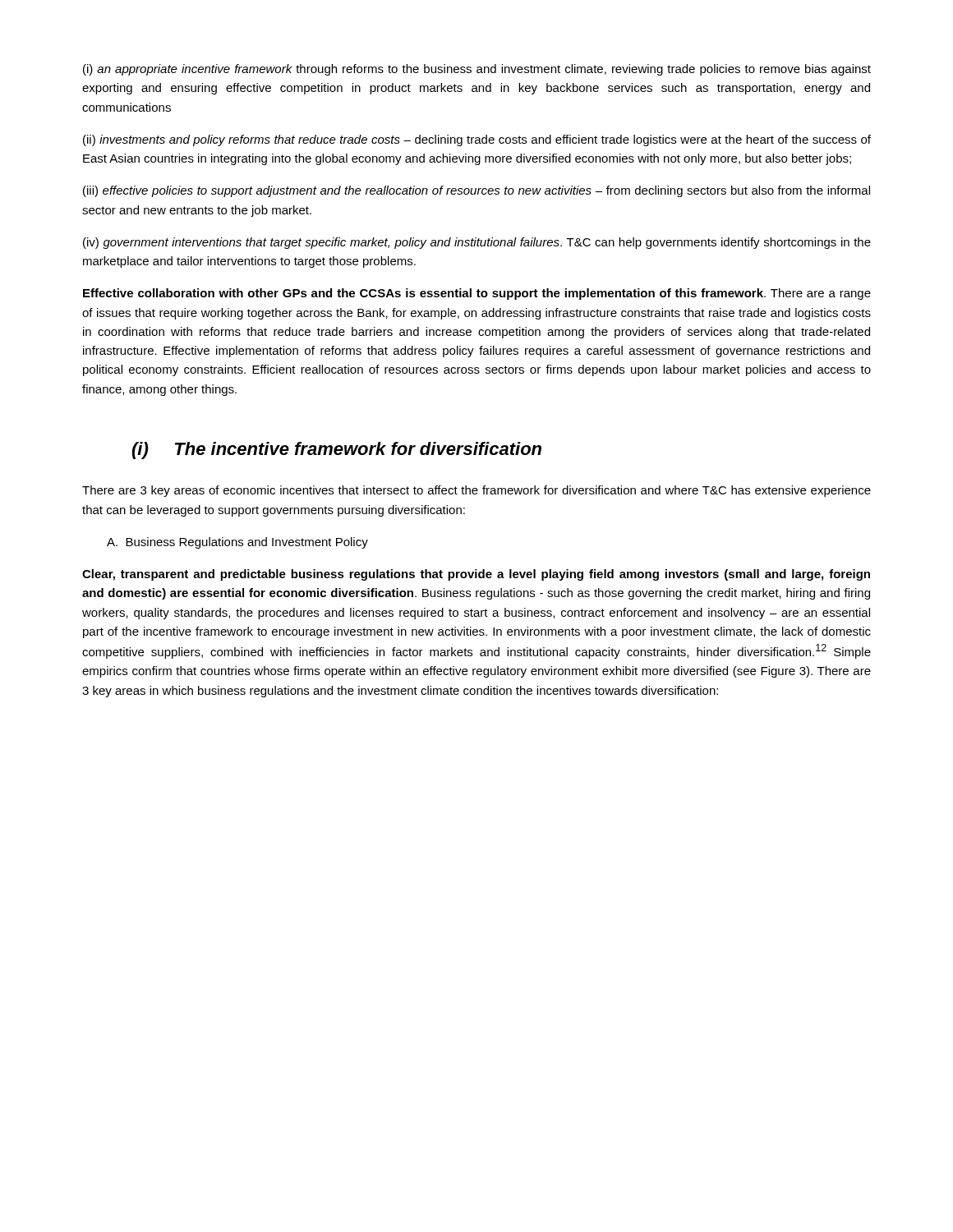The image size is (953, 1232).
Task: Find the element starting "(iii) effective policies to"
Action: pyautogui.click(x=476, y=200)
